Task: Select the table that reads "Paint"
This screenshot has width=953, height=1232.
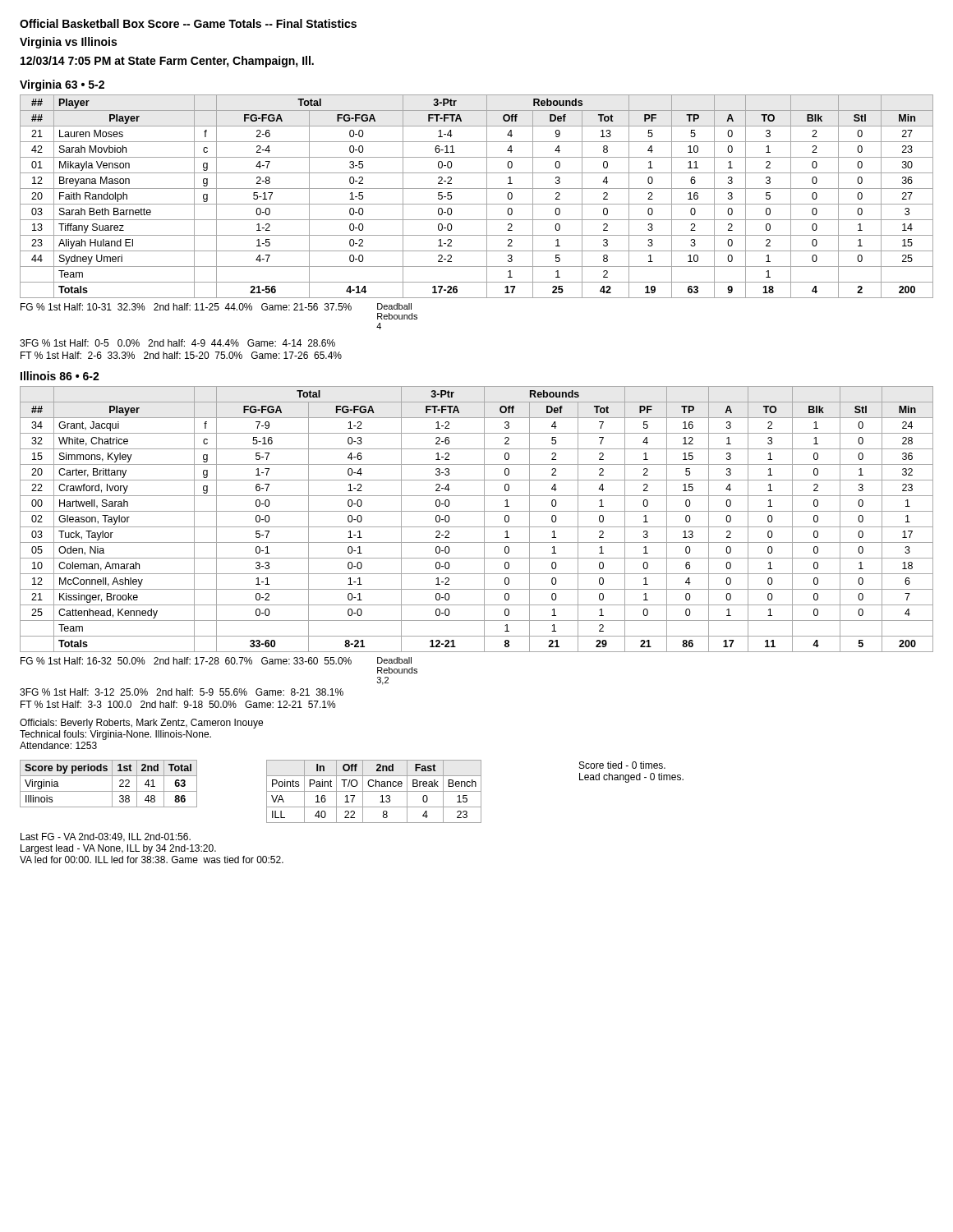Action: click(406, 791)
